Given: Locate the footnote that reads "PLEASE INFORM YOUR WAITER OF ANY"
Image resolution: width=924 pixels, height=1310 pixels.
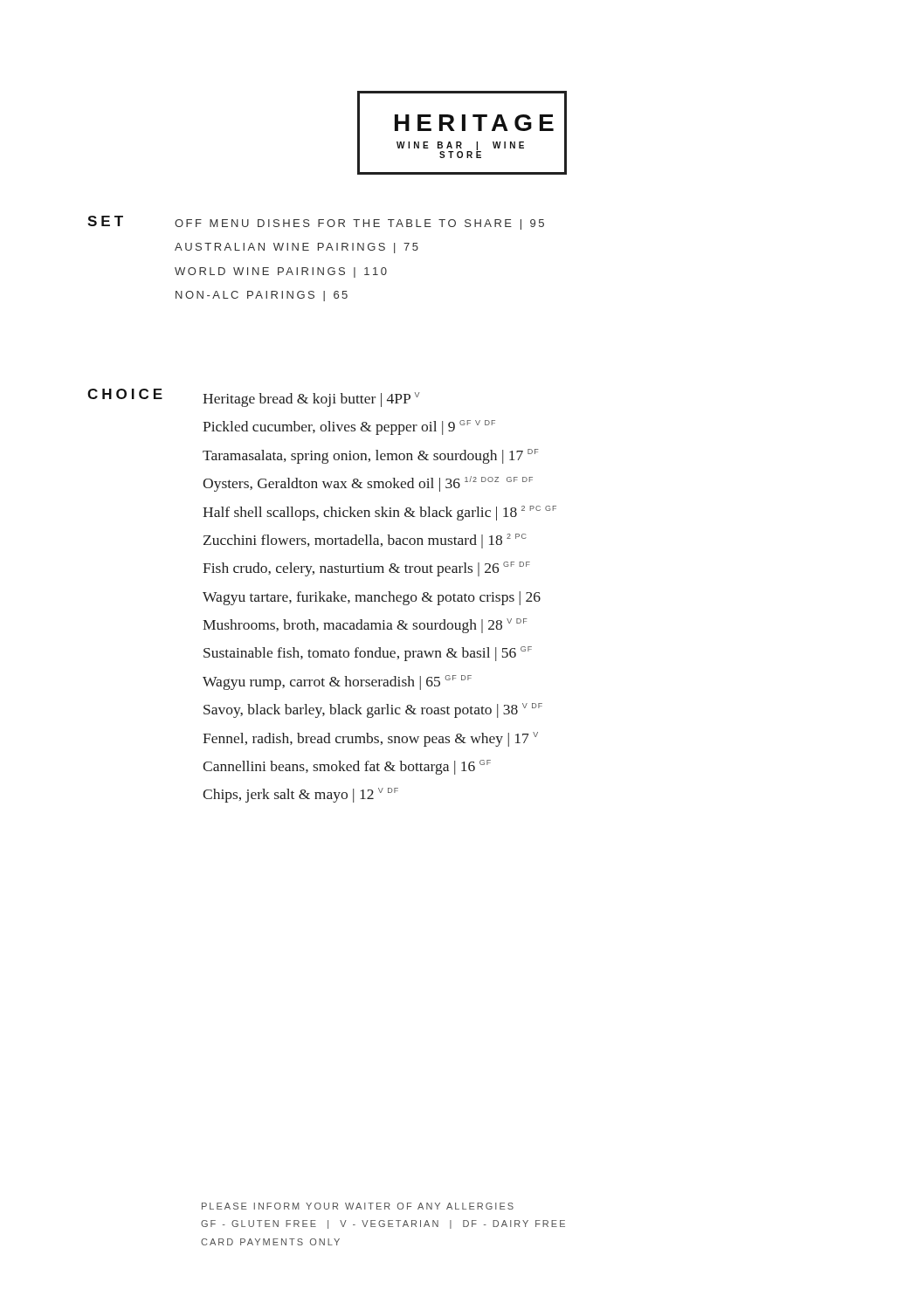Looking at the screenshot, I should tap(384, 1224).
